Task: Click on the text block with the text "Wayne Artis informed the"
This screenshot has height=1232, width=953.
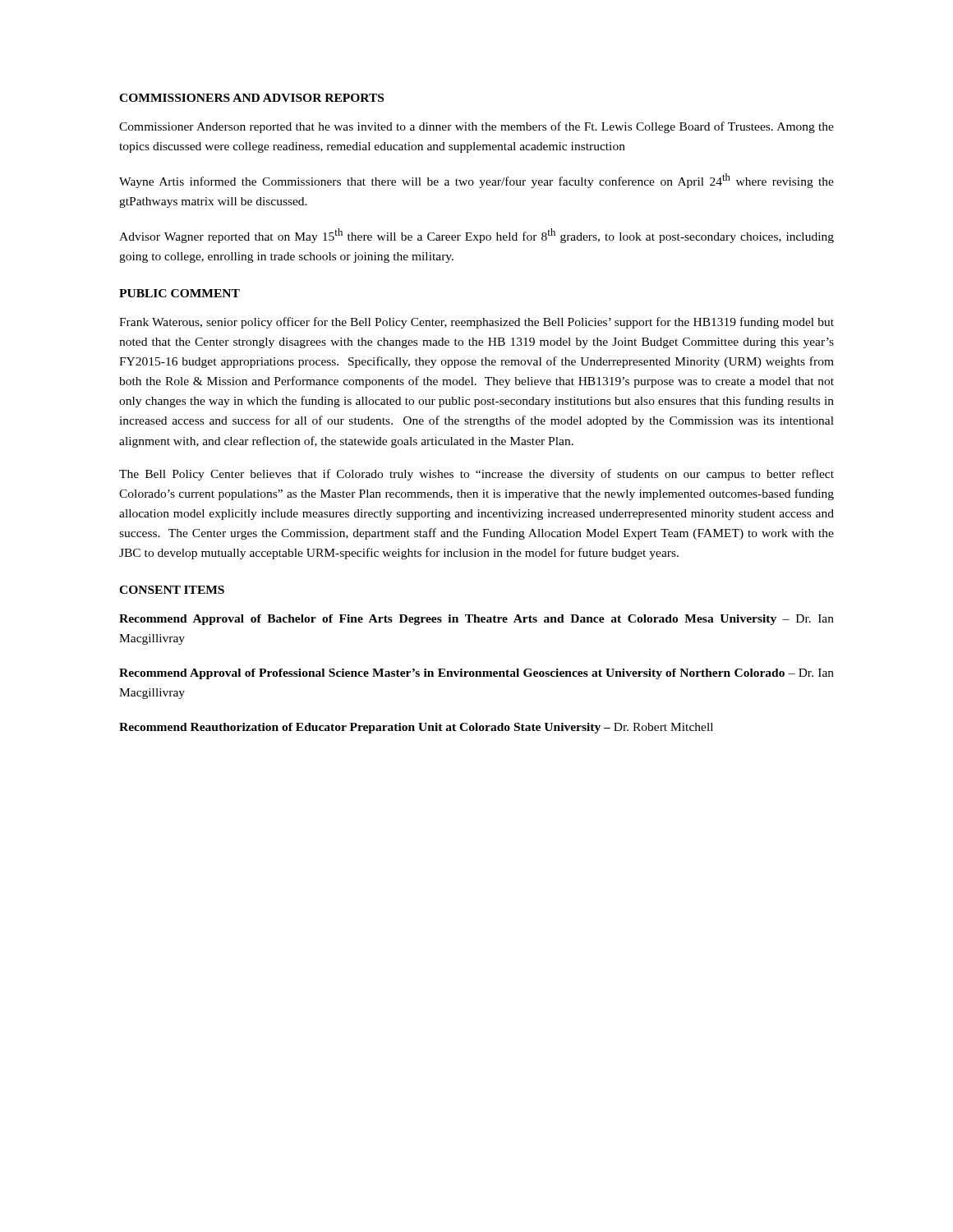Action: [x=476, y=189]
